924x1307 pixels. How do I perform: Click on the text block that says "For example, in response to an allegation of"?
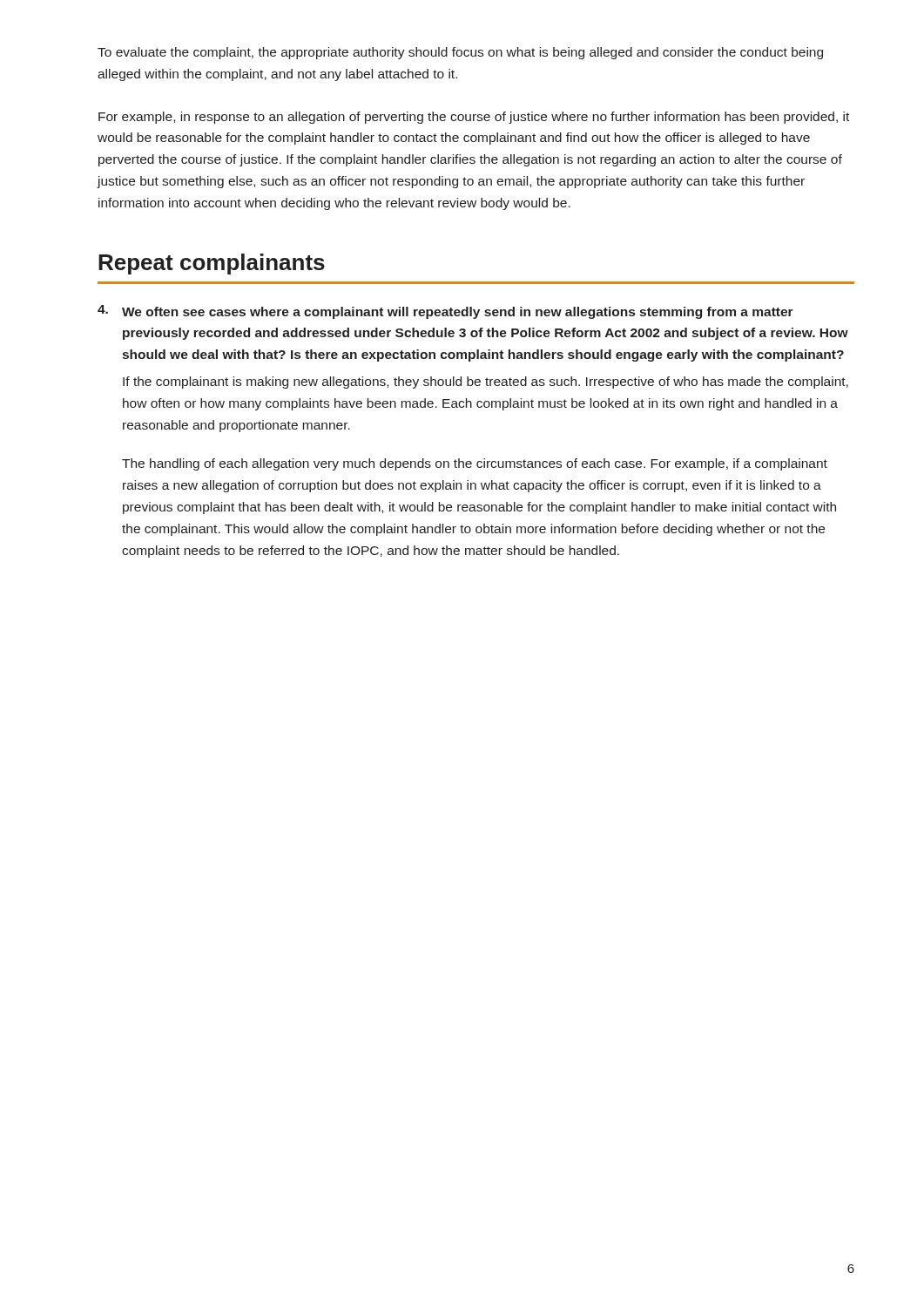click(x=474, y=159)
